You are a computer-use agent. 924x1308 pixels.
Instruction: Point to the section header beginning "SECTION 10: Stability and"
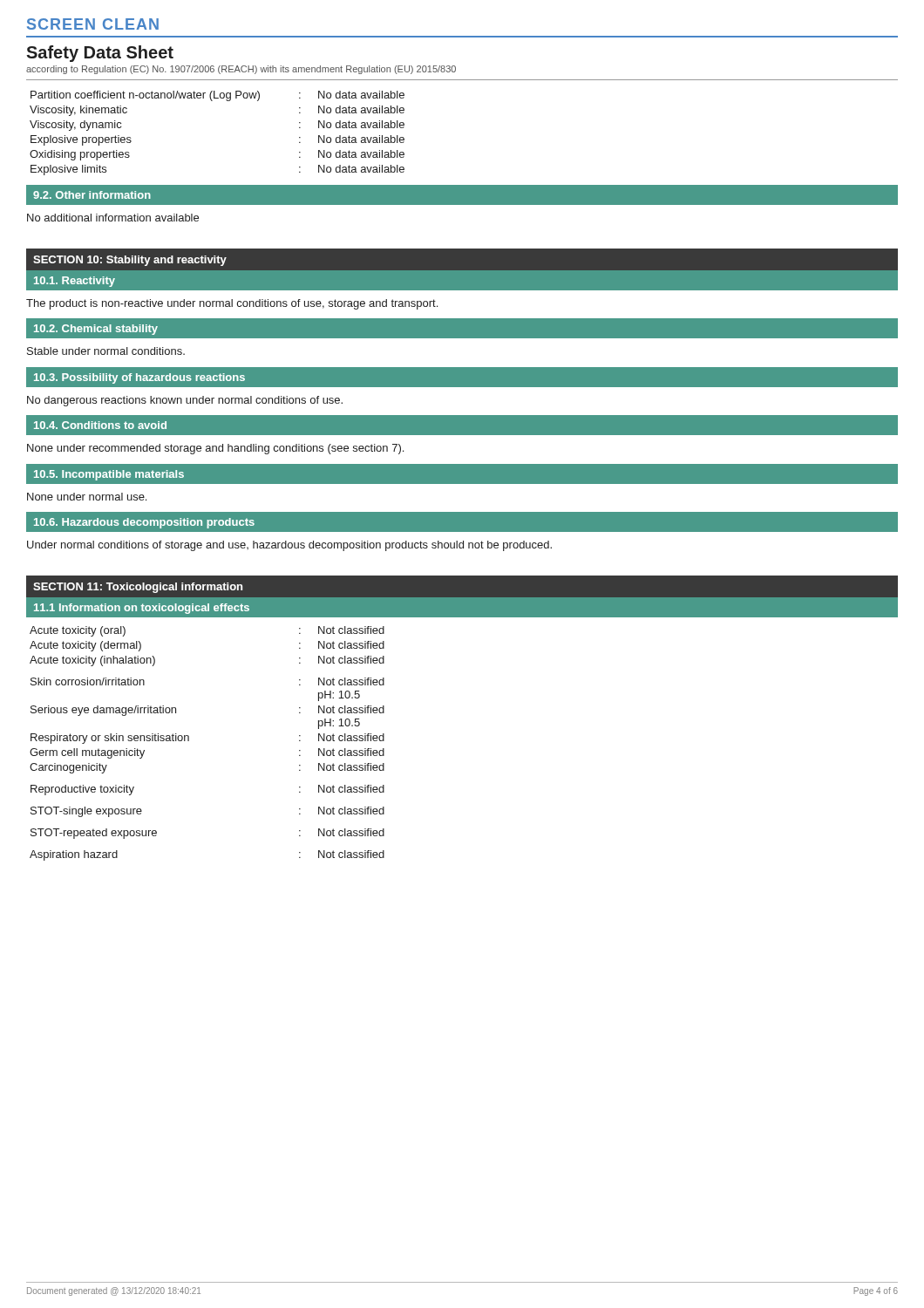[130, 259]
